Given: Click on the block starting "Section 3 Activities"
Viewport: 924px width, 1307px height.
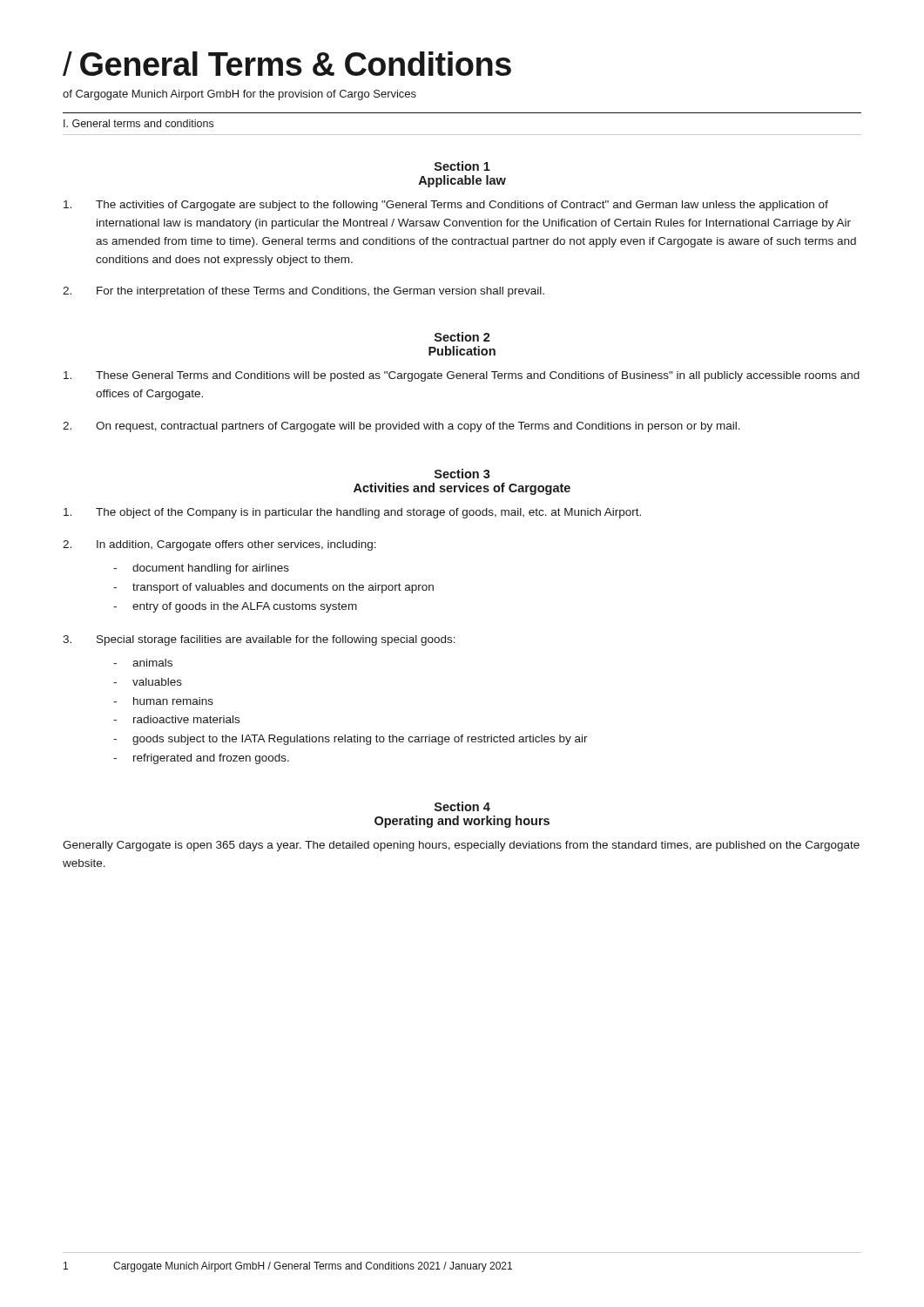Looking at the screenshot, I should point(462,481).
